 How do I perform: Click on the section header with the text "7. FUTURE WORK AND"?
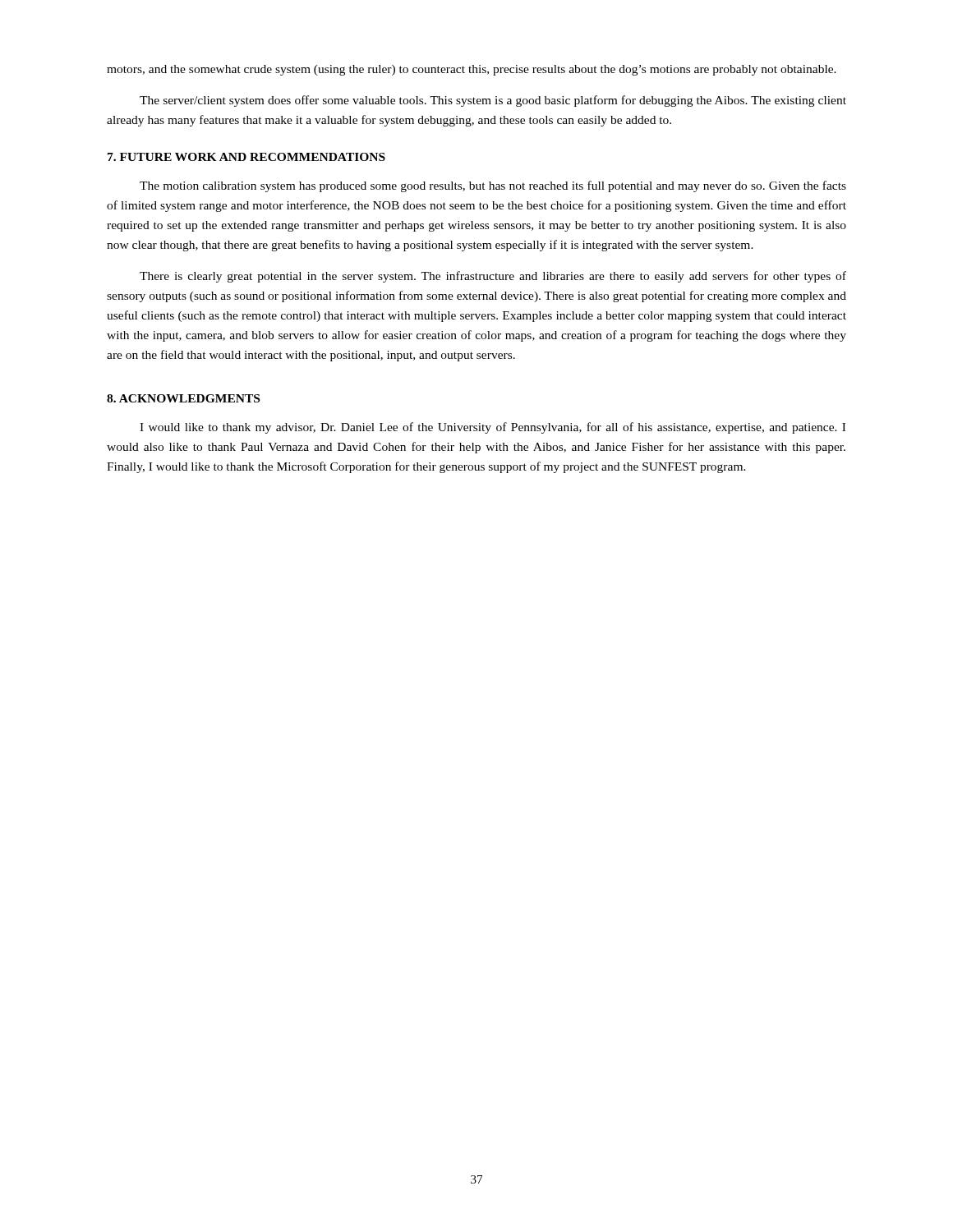(x=246, y=157)
